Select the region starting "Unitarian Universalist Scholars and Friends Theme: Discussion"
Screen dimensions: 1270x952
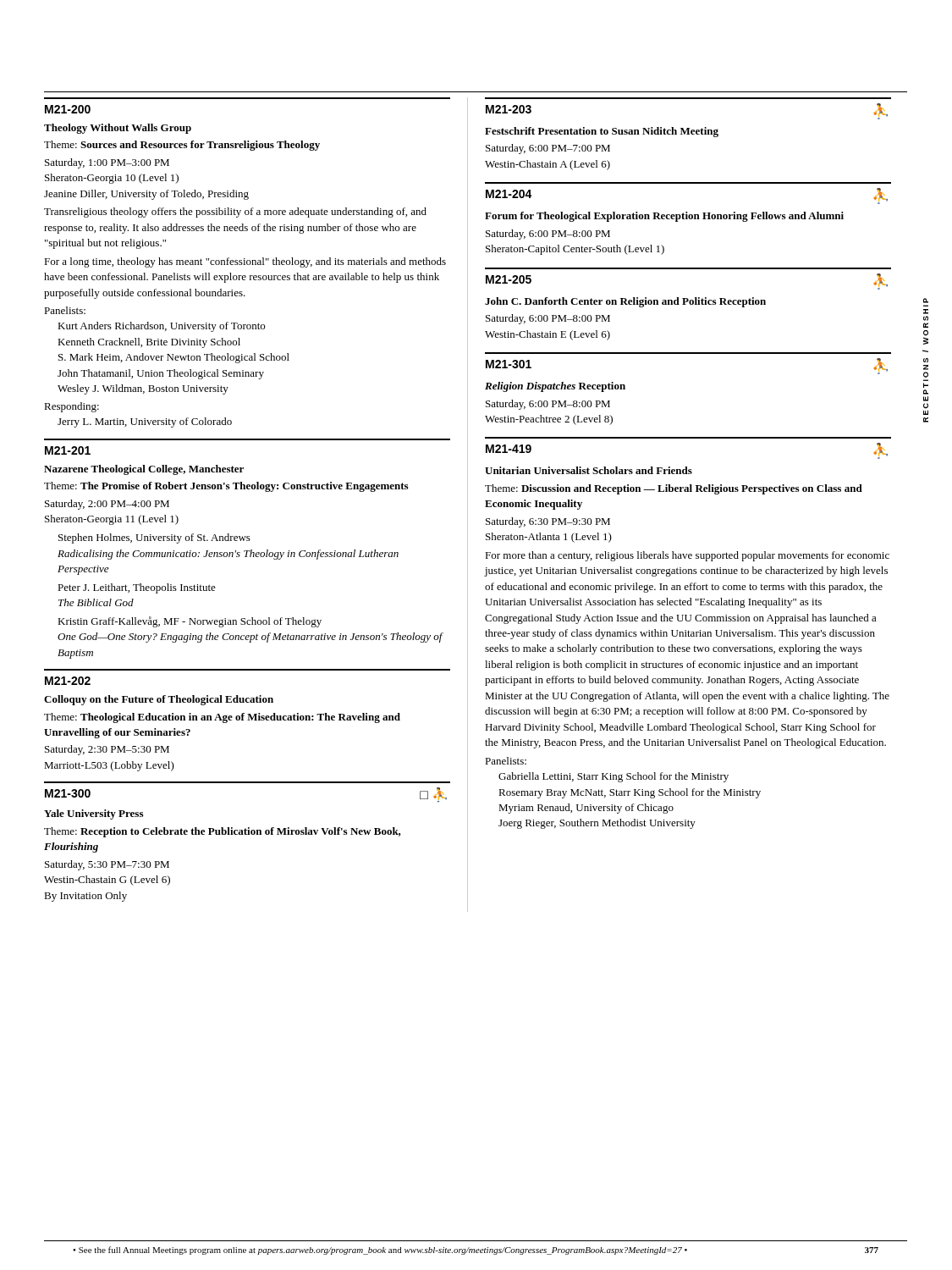click(688, 647)
